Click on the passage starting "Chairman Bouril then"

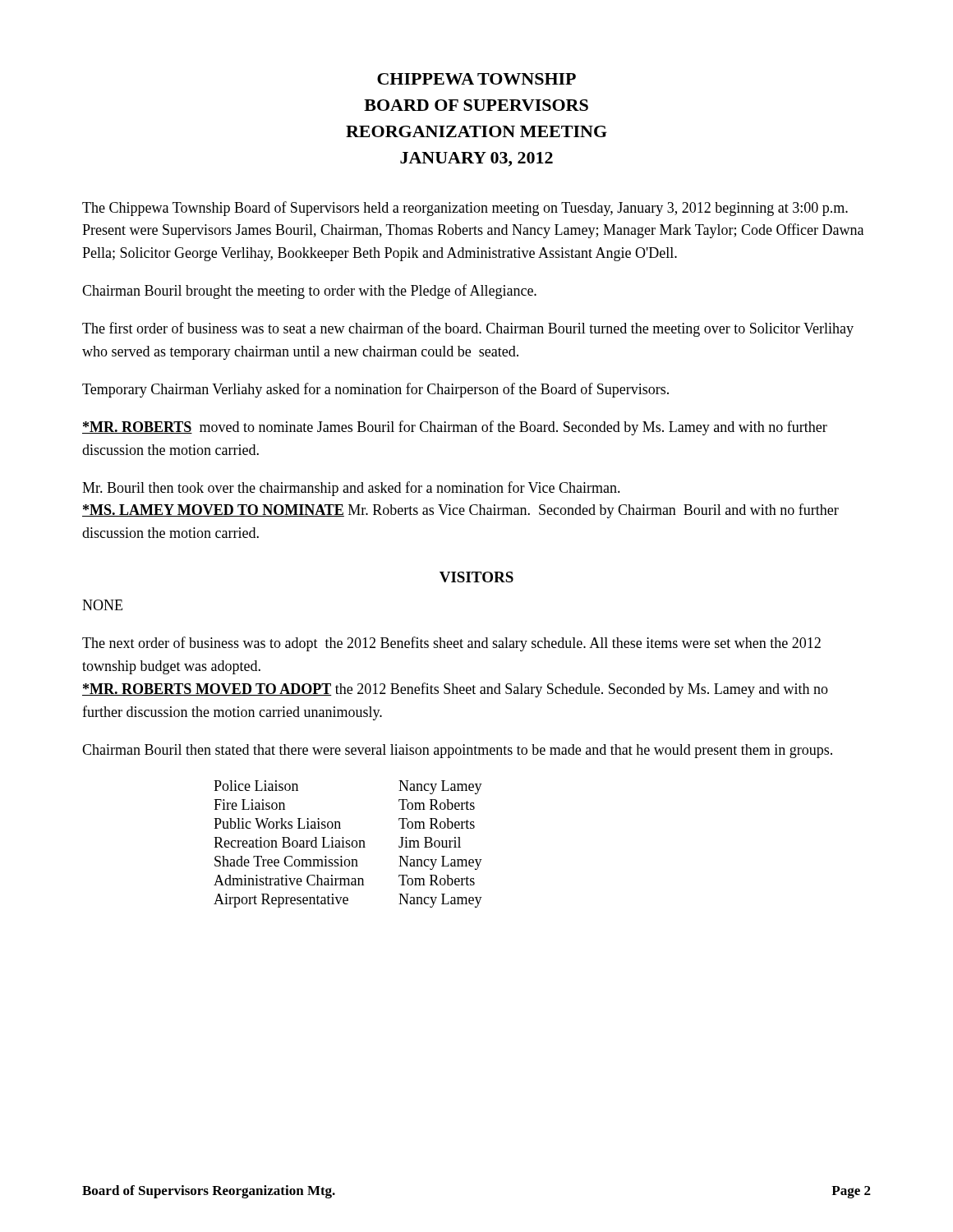pos(458,750)
